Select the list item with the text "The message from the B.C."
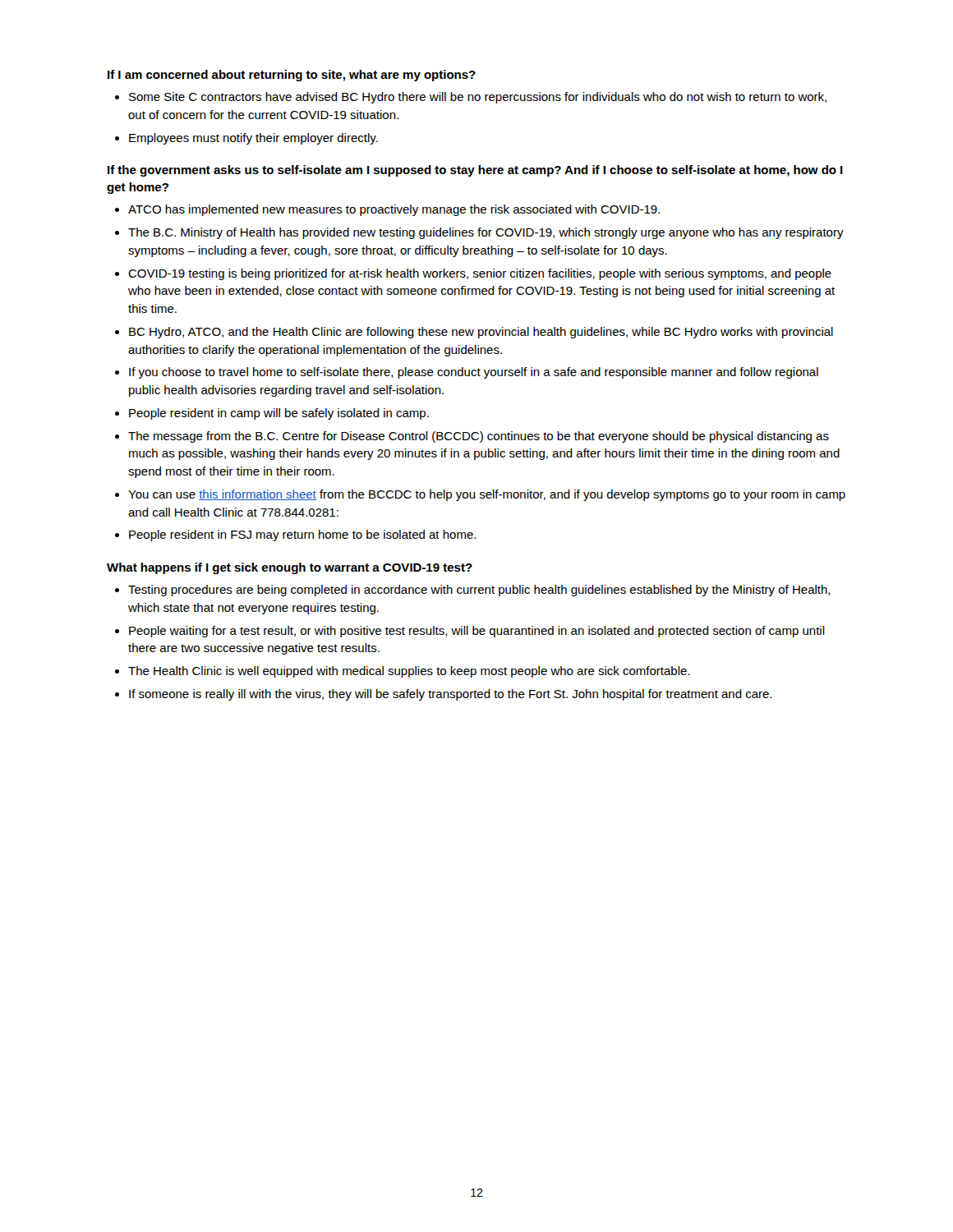Image resolution: width=953 pixels, height=1232 pixels. pyautogui.click(x=484, y=453)
